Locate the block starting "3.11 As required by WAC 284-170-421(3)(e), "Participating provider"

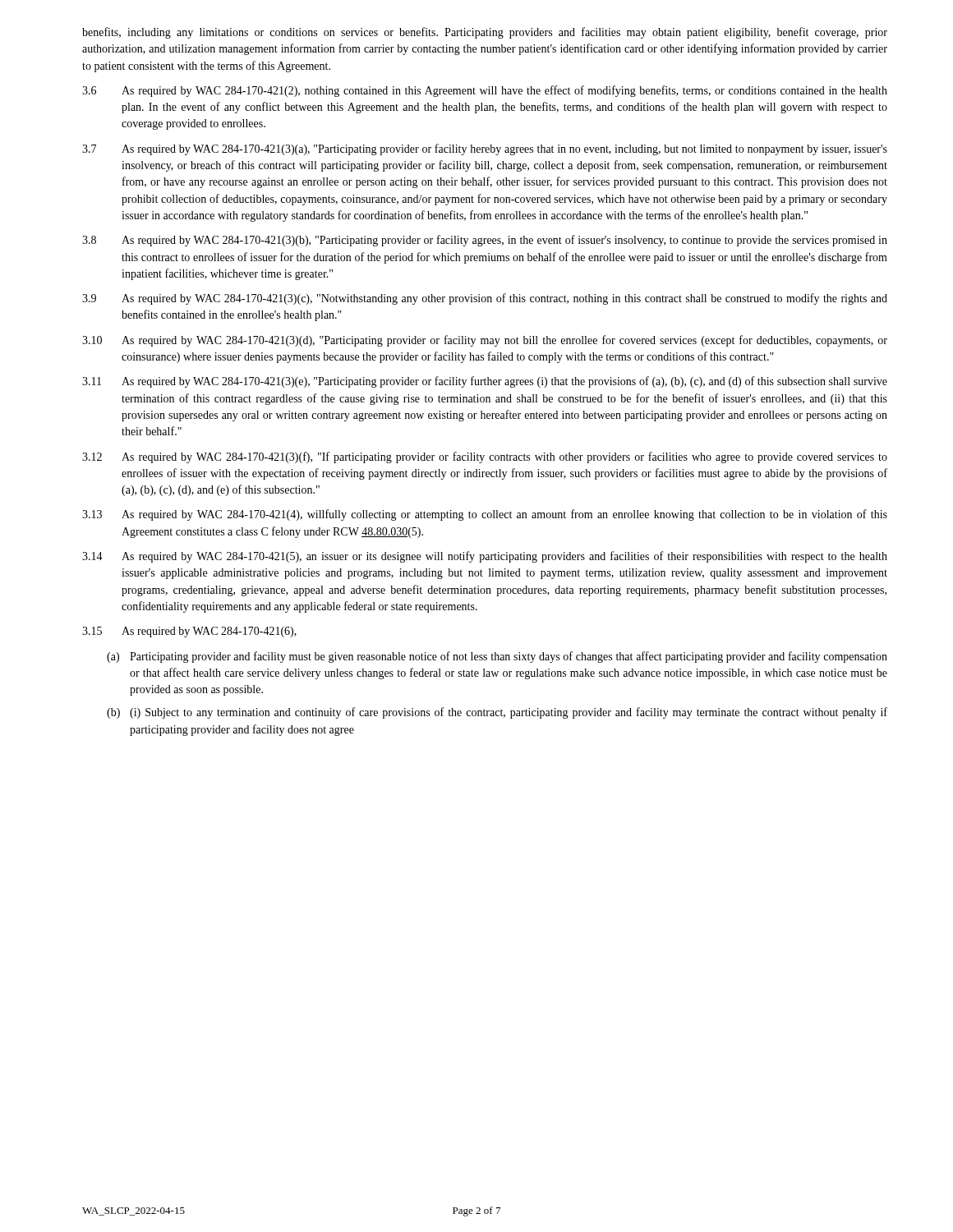pyautogui.click(x=485, y=407)
